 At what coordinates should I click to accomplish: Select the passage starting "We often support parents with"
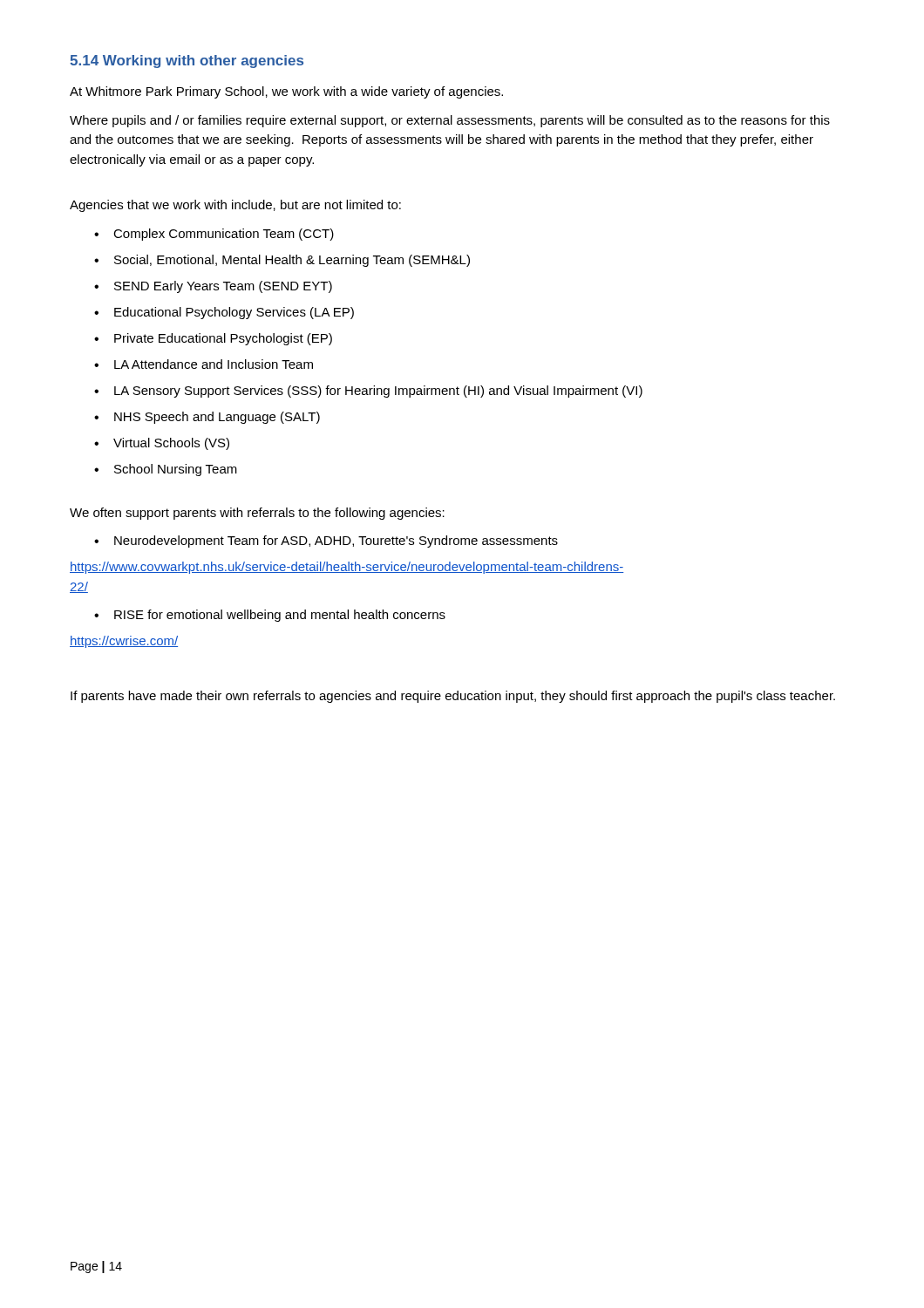click(x=258, y=512)
